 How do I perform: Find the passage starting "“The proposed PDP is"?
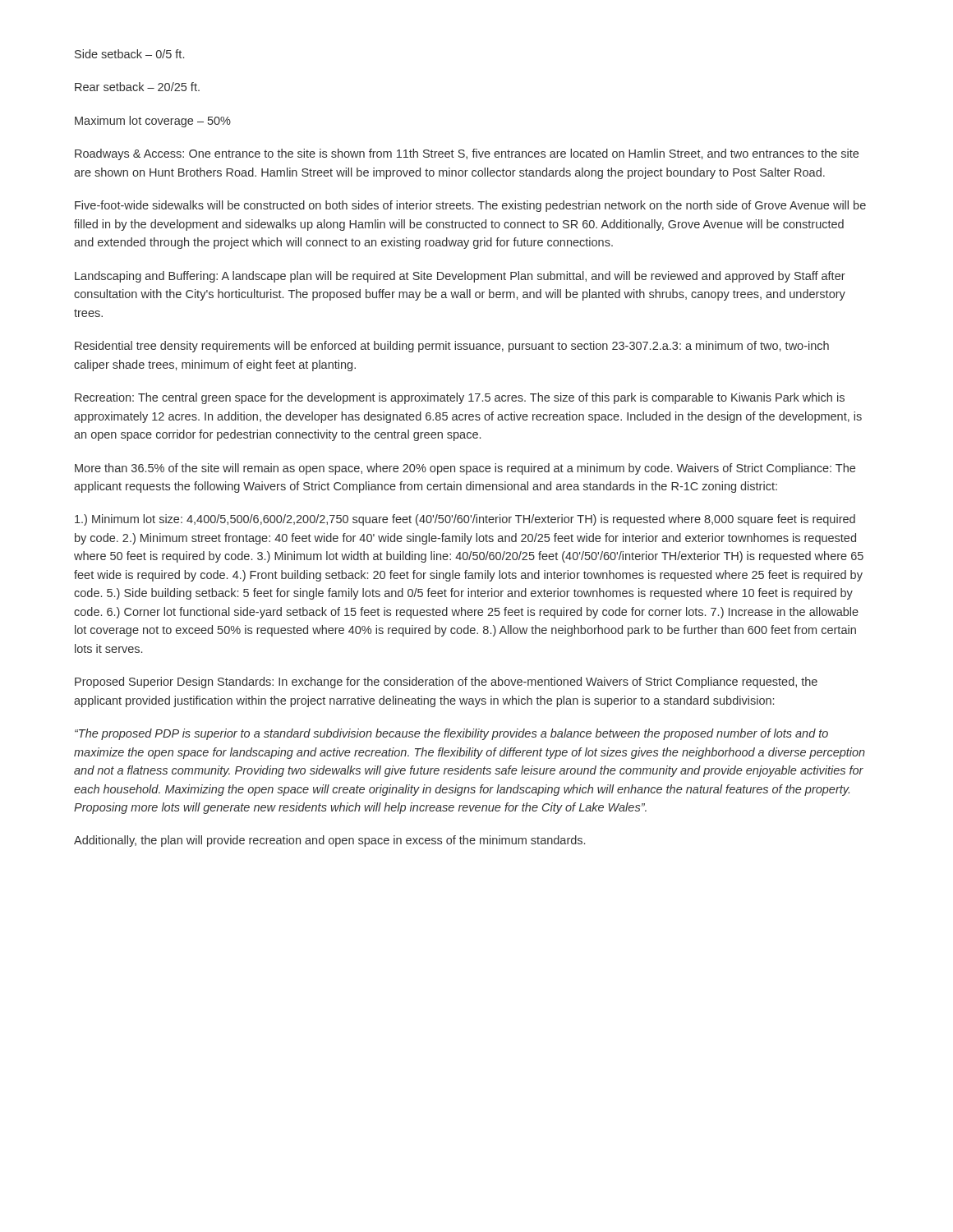[470, 770]
